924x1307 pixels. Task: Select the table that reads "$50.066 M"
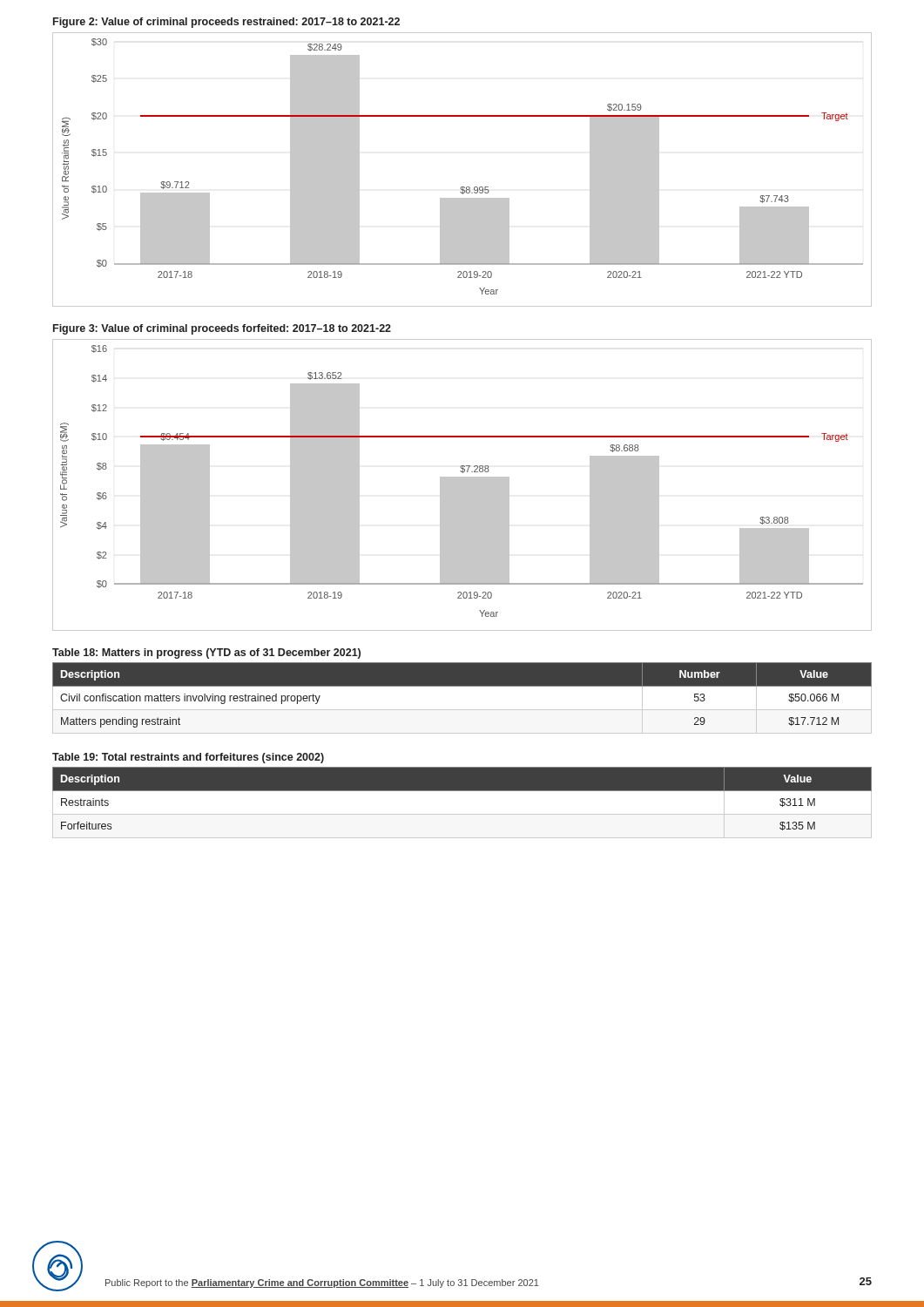(462, 698)
